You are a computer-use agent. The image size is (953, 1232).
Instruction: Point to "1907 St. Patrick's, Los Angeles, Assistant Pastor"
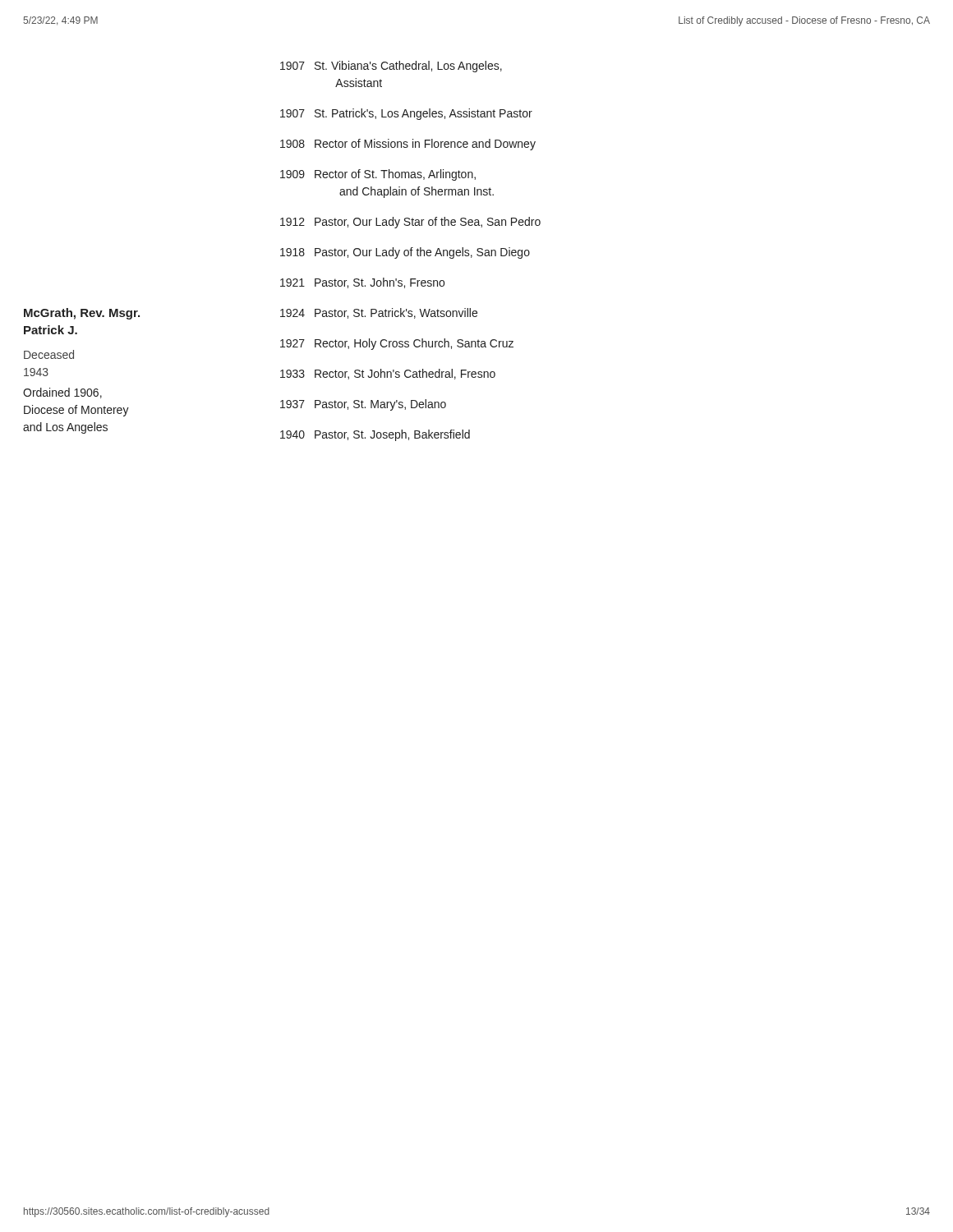[x=406, y=114]
